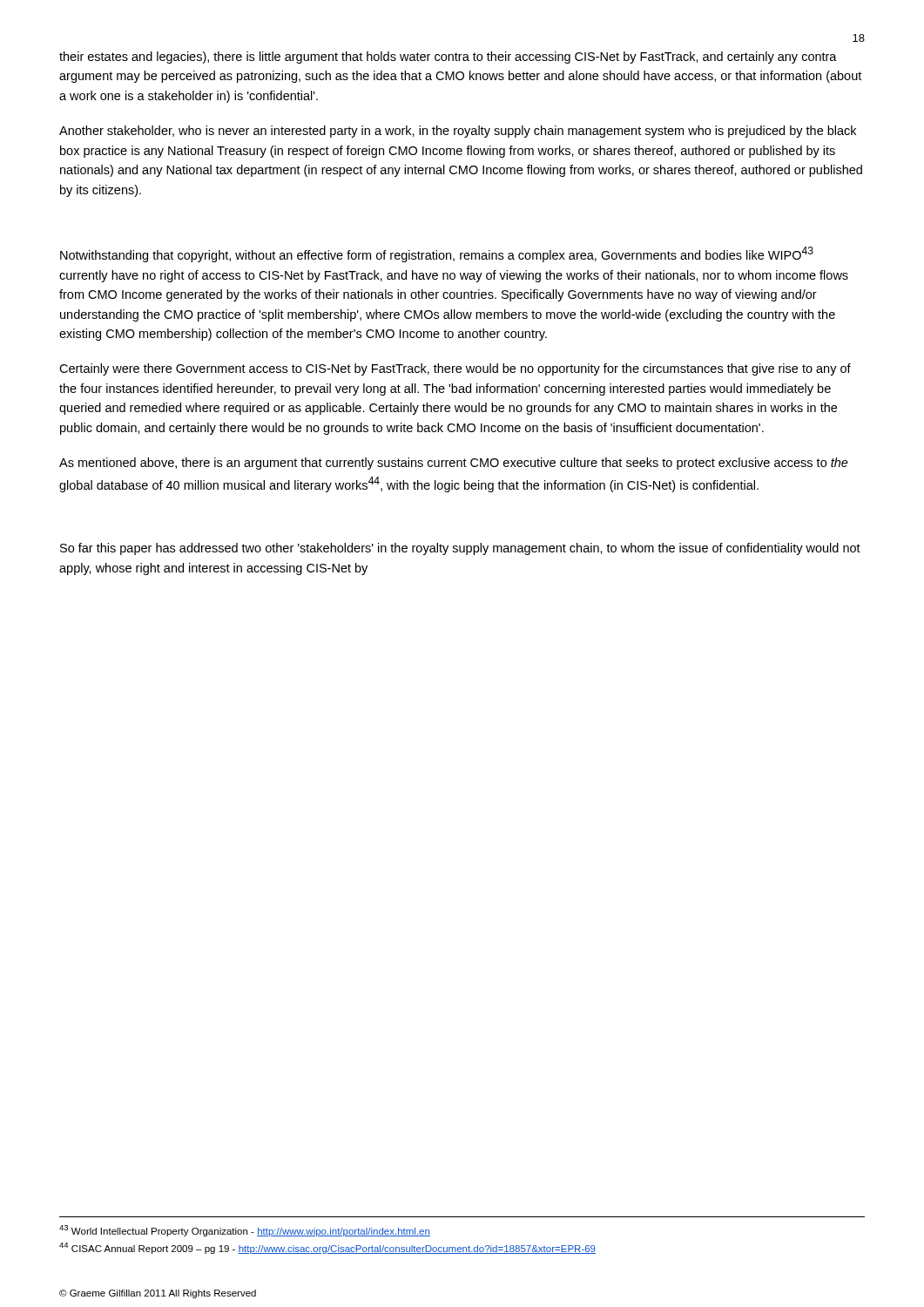
Task: Click on the text block that reads "Certainly were there Government access to CIS-Net"
Action: click(455, 398)
